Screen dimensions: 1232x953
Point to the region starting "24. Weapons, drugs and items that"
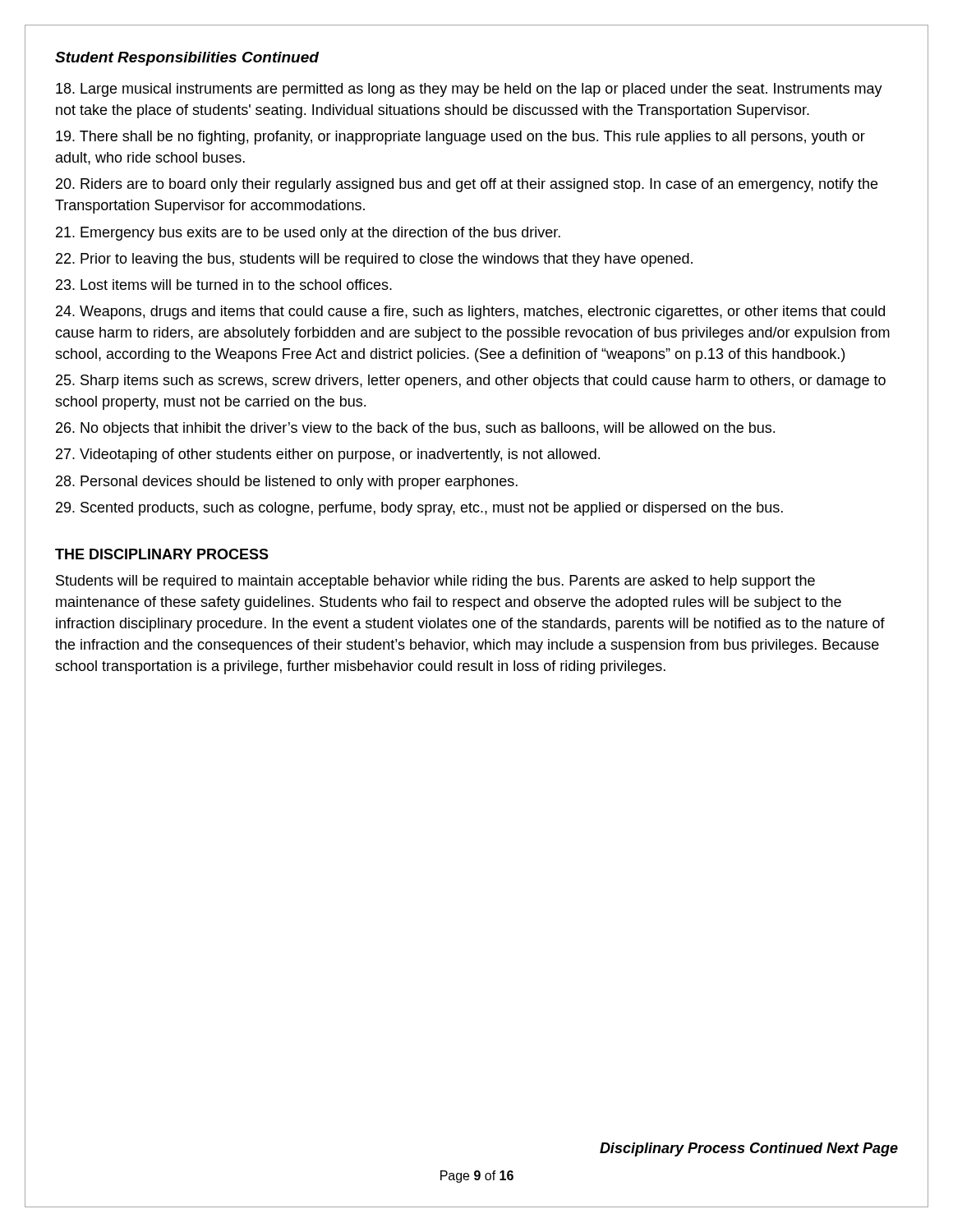[x=476, y=333]
